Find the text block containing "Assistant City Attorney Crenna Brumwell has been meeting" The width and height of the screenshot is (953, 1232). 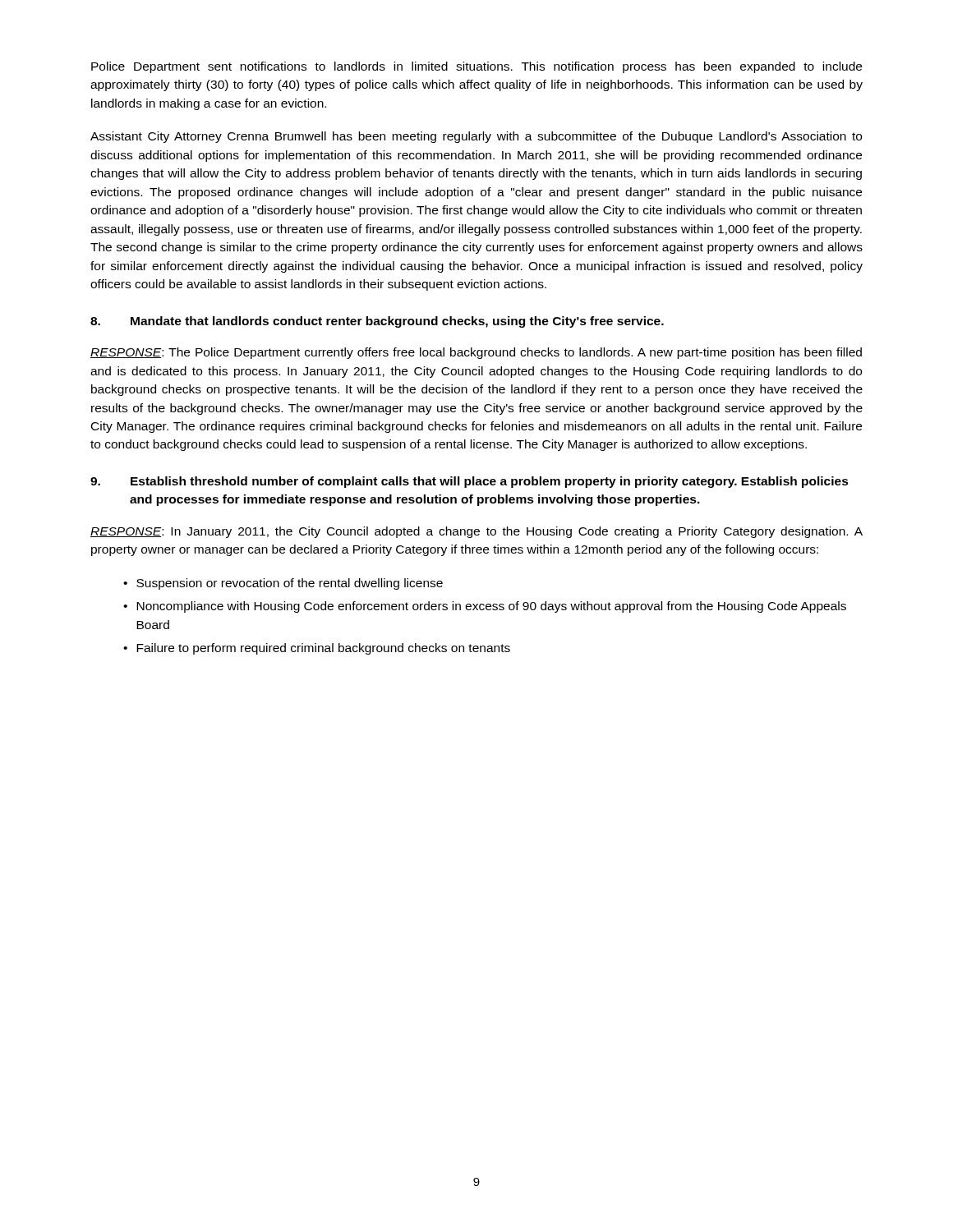click(476, 210)
